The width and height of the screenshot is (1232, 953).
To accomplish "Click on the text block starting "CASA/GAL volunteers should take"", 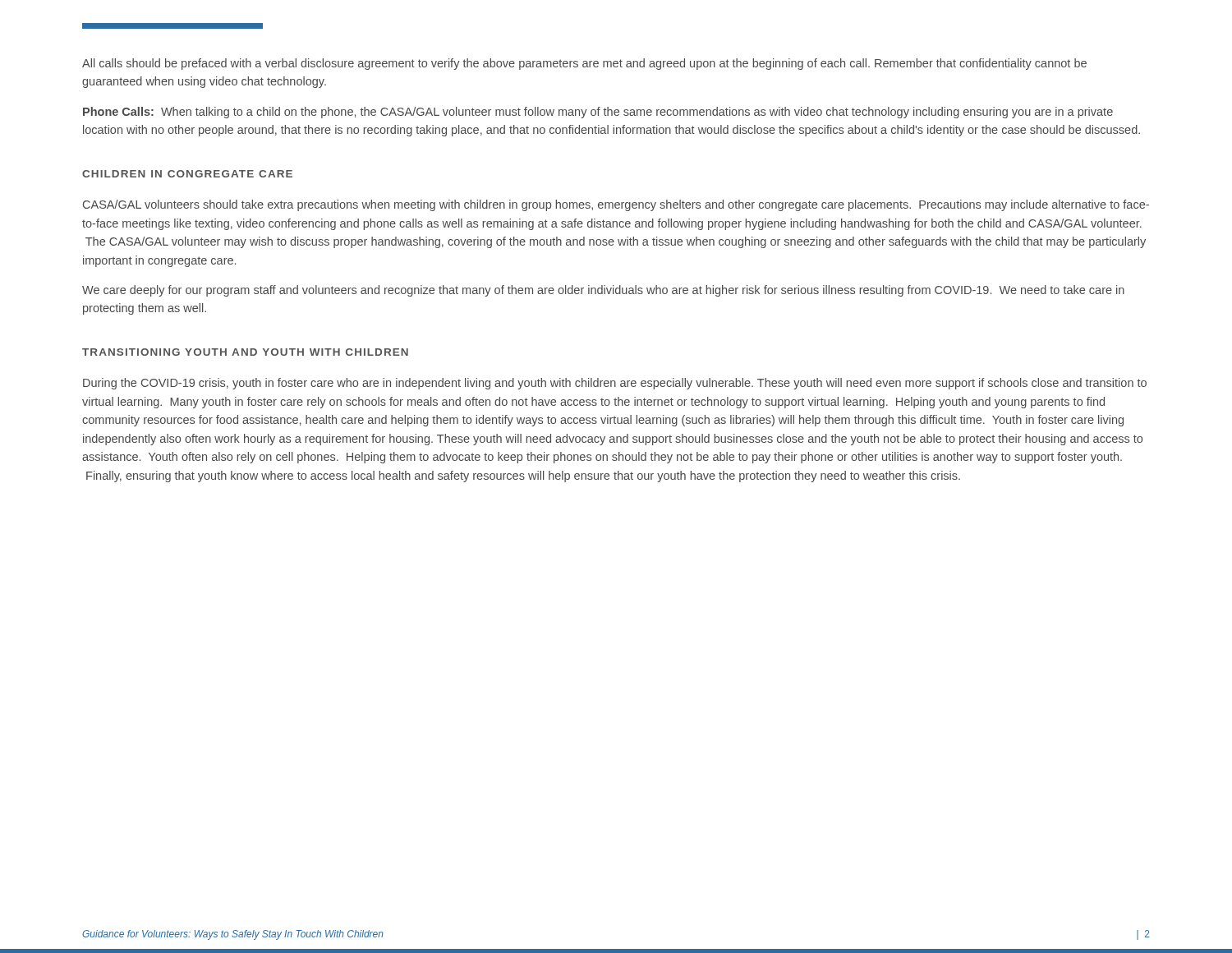I will tap(616, 232).
